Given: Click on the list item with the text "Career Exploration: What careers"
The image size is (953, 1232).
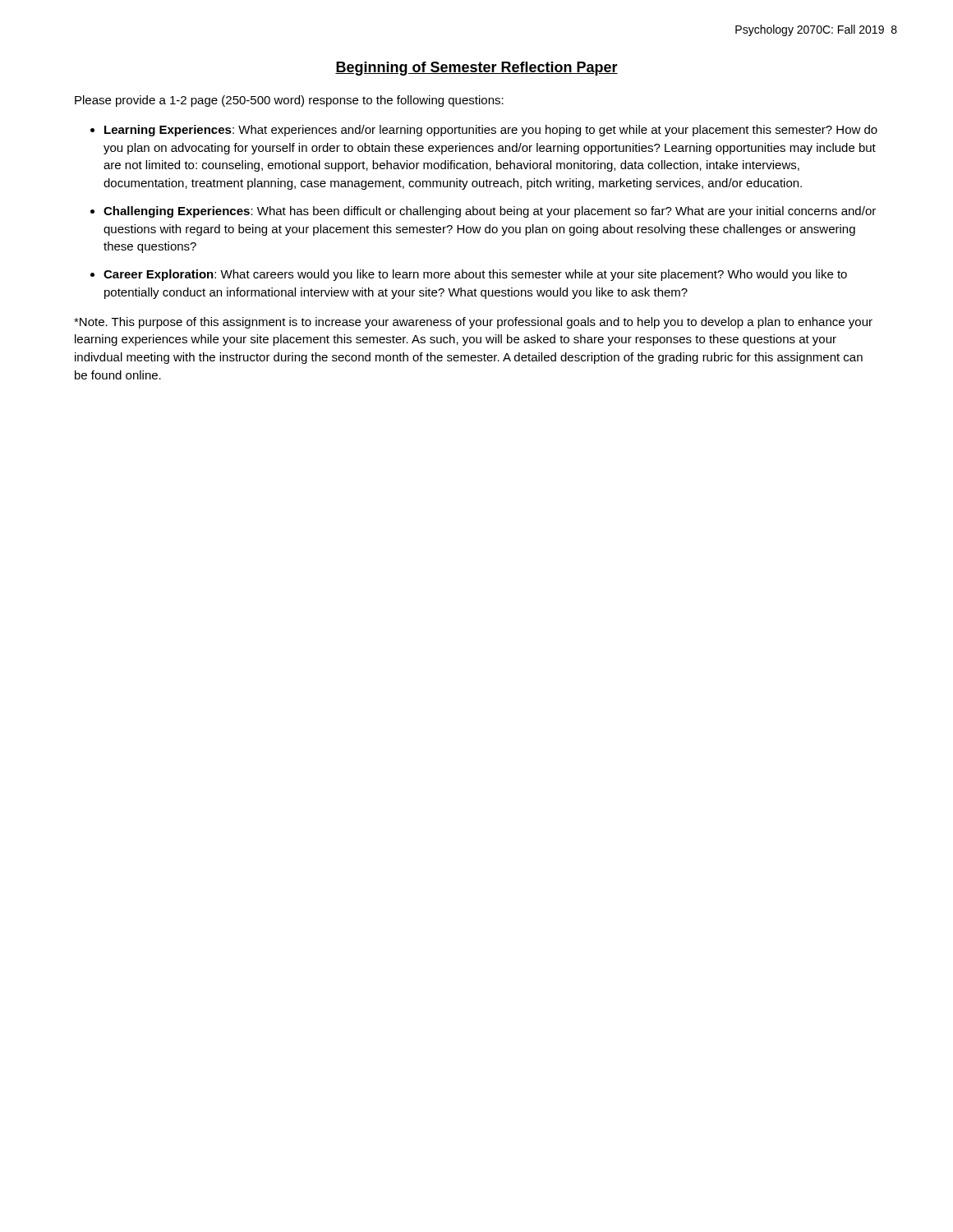Looking at the screenshot, I should click(475, 283).
